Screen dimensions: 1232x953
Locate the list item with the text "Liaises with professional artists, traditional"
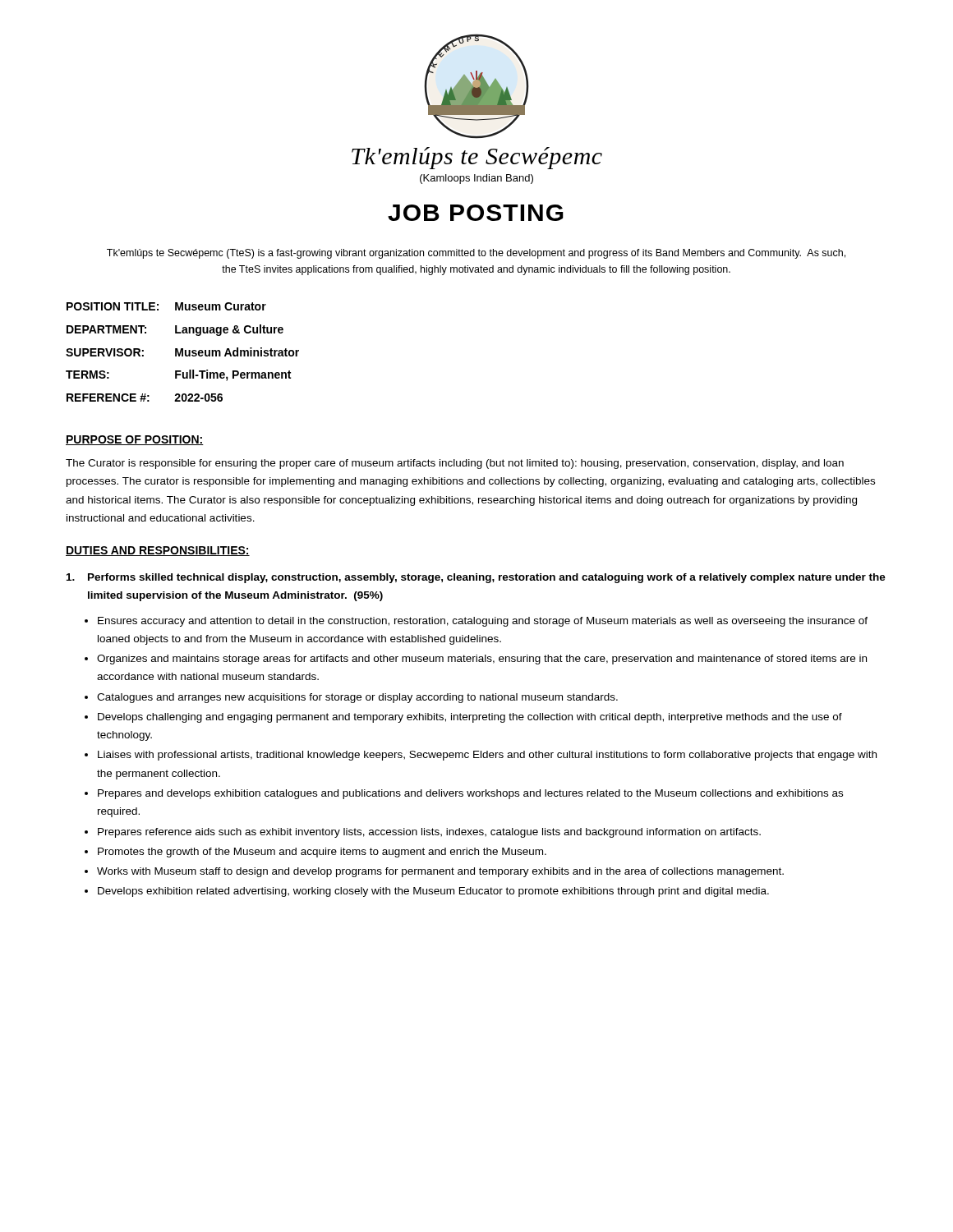487,764
